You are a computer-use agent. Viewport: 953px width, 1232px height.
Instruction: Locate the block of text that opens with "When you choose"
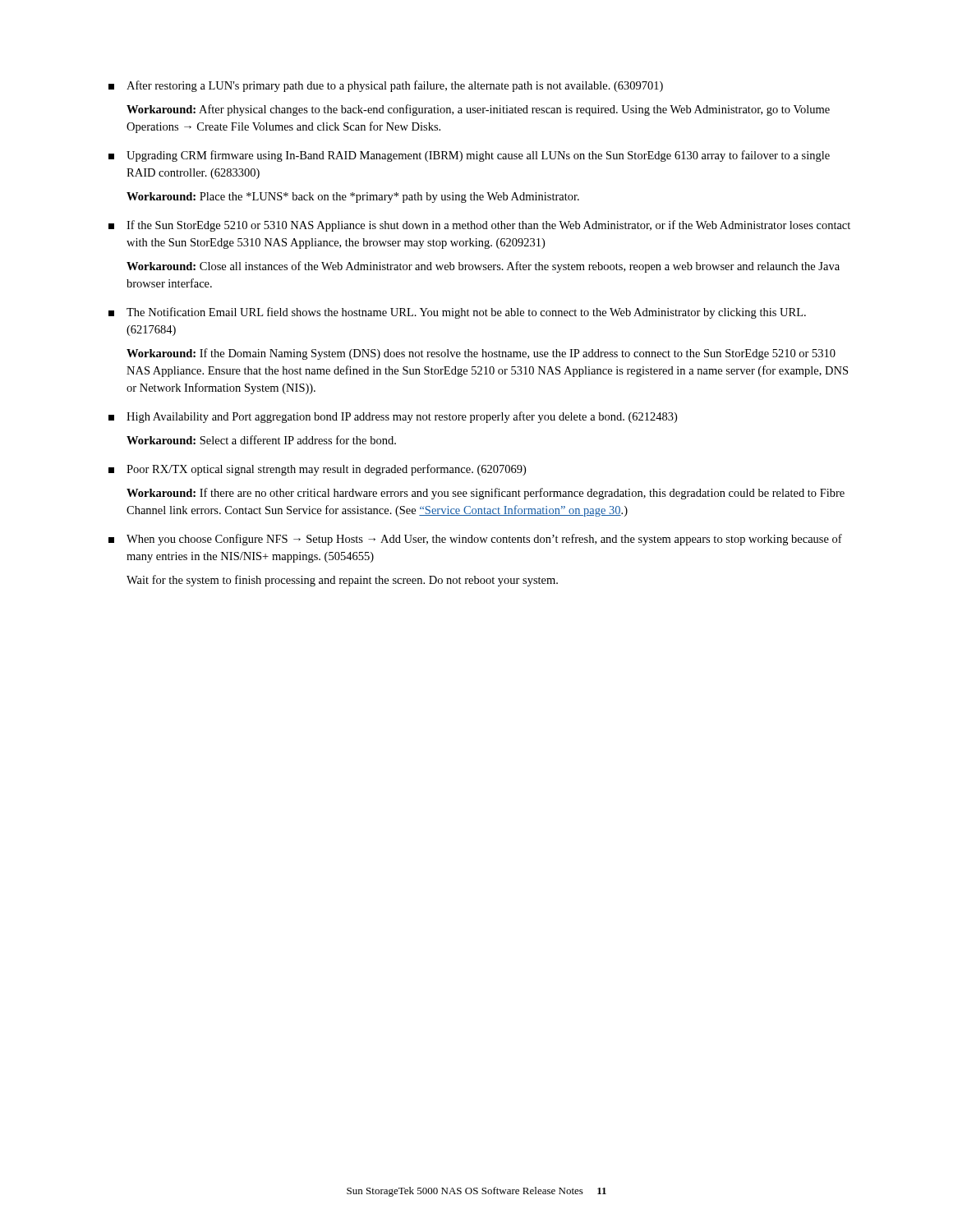481,548
